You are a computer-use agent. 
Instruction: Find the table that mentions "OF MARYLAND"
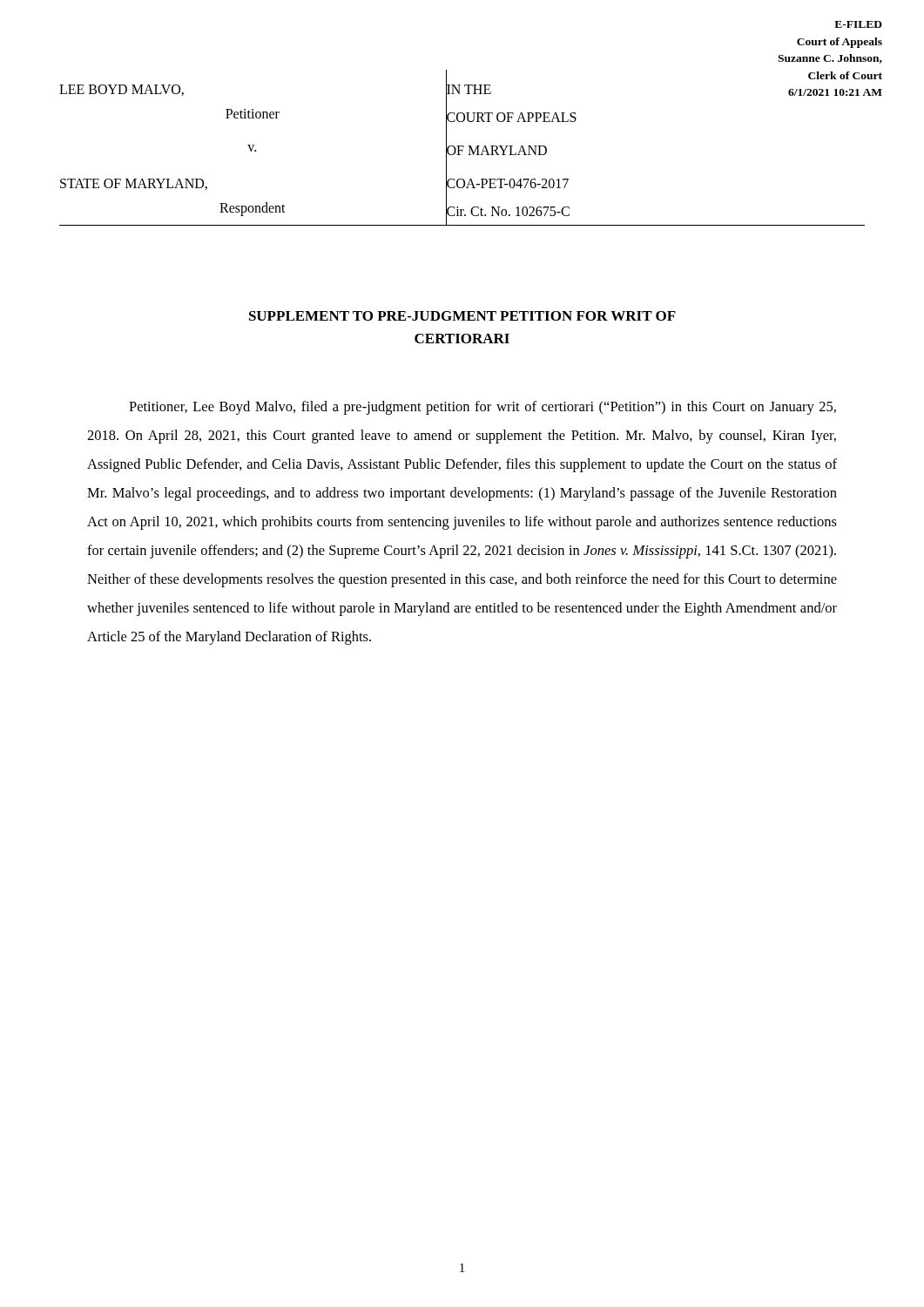pyautogui.click(x=462, y=149)
